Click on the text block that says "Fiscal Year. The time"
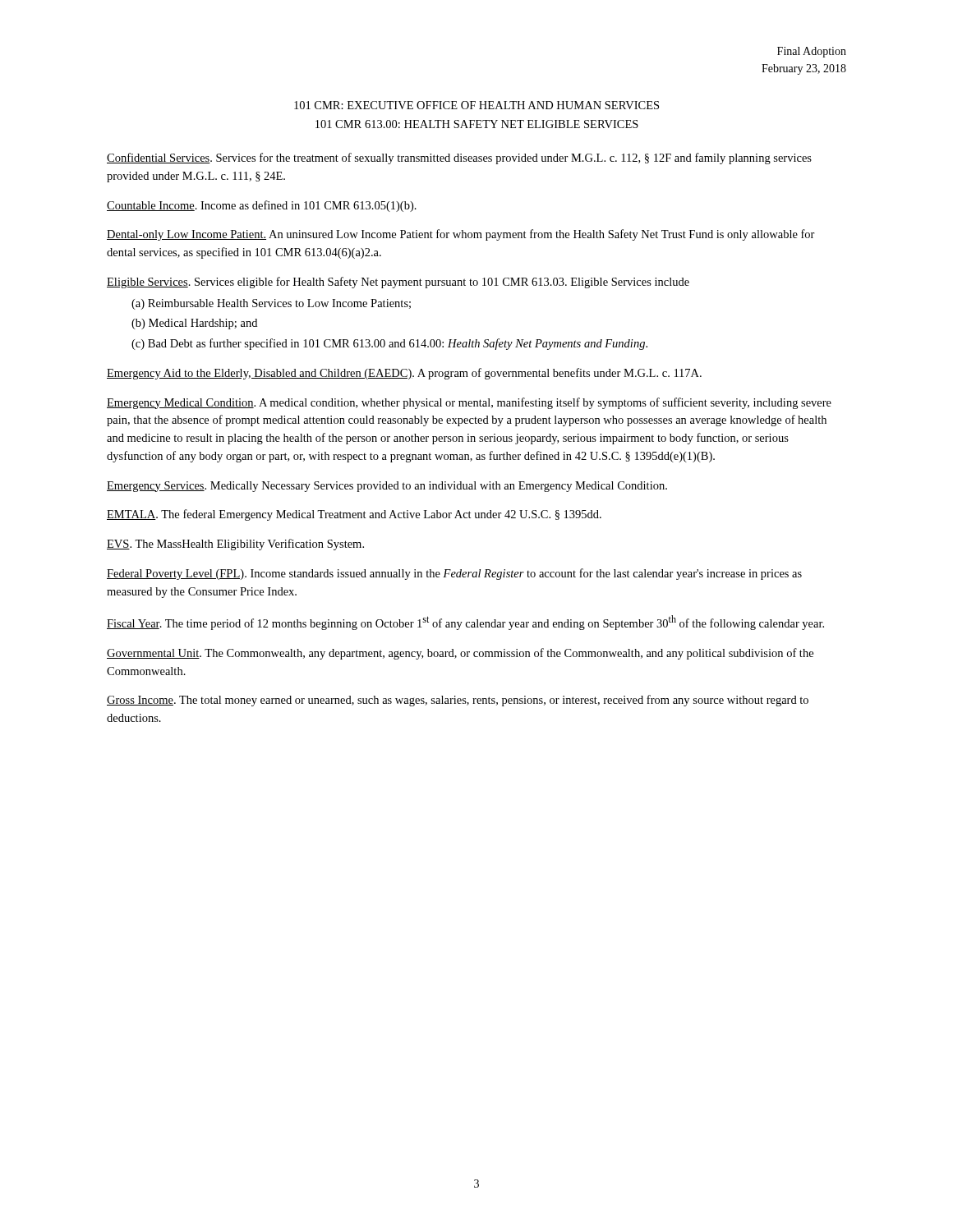 (466, 622)
